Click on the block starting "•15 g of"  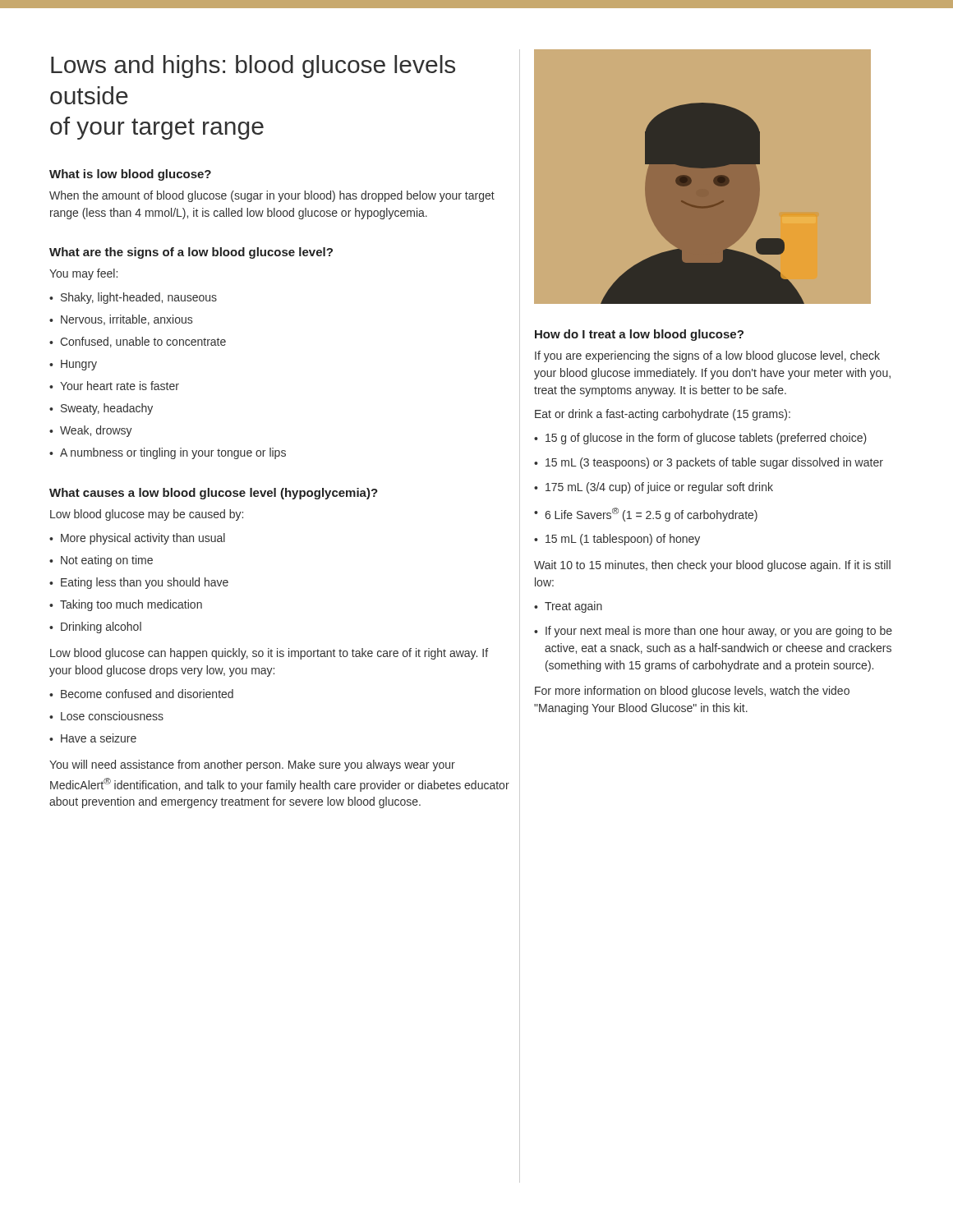coord(700,439)
